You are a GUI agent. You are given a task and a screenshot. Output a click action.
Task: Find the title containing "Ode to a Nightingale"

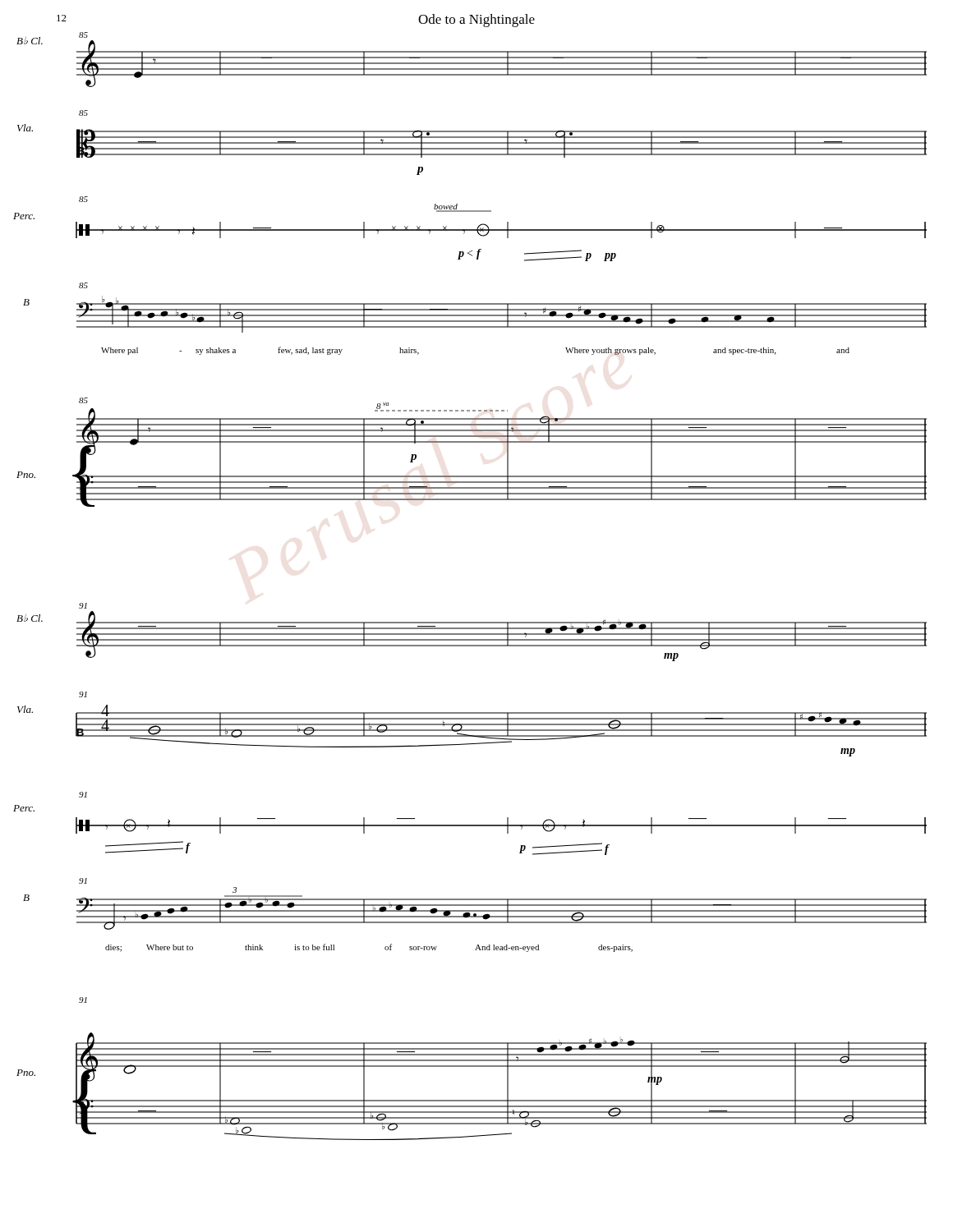click(x=476, y=19)
